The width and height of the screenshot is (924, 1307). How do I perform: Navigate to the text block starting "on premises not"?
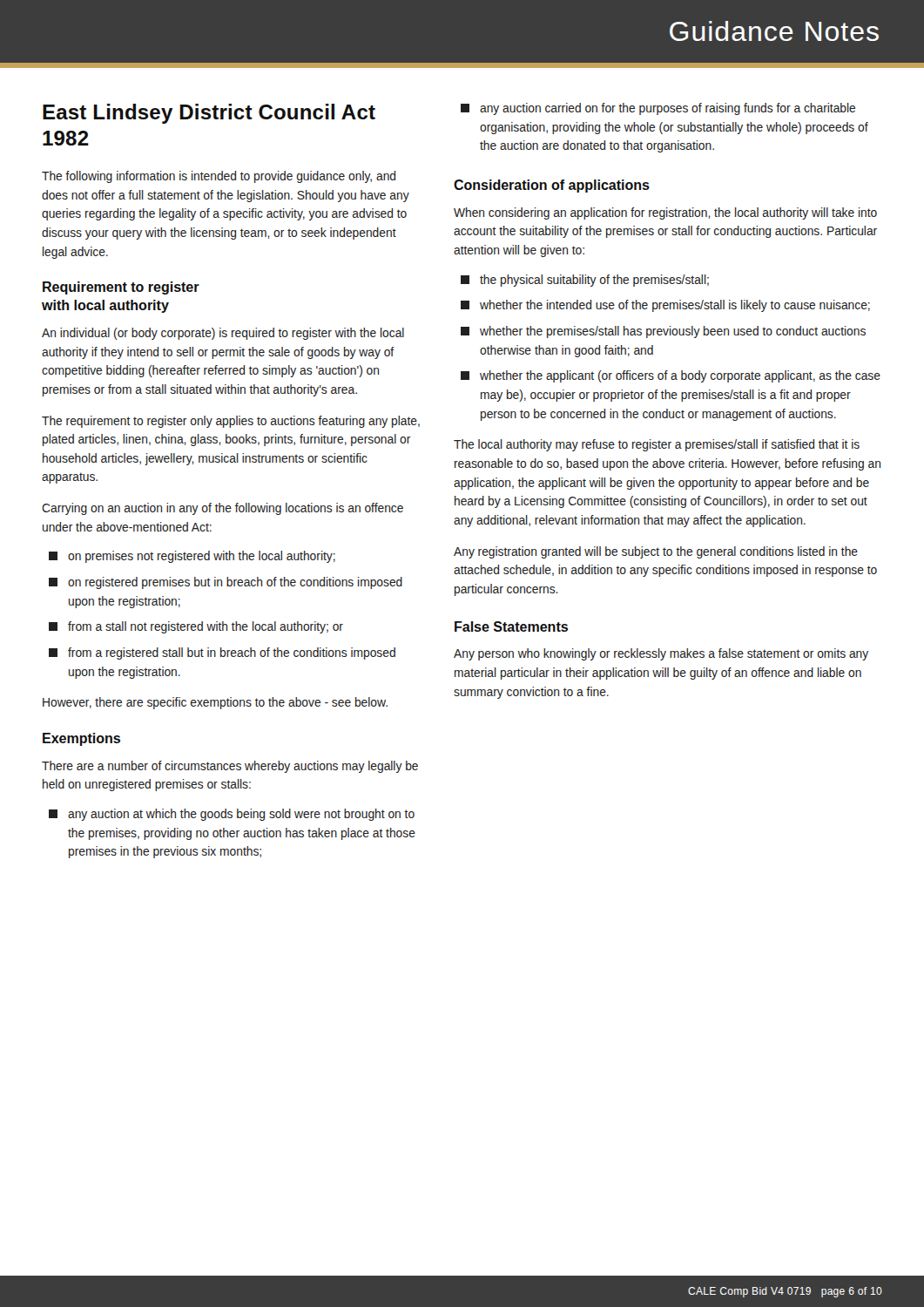pyautogui.click(x=192, y=557)
